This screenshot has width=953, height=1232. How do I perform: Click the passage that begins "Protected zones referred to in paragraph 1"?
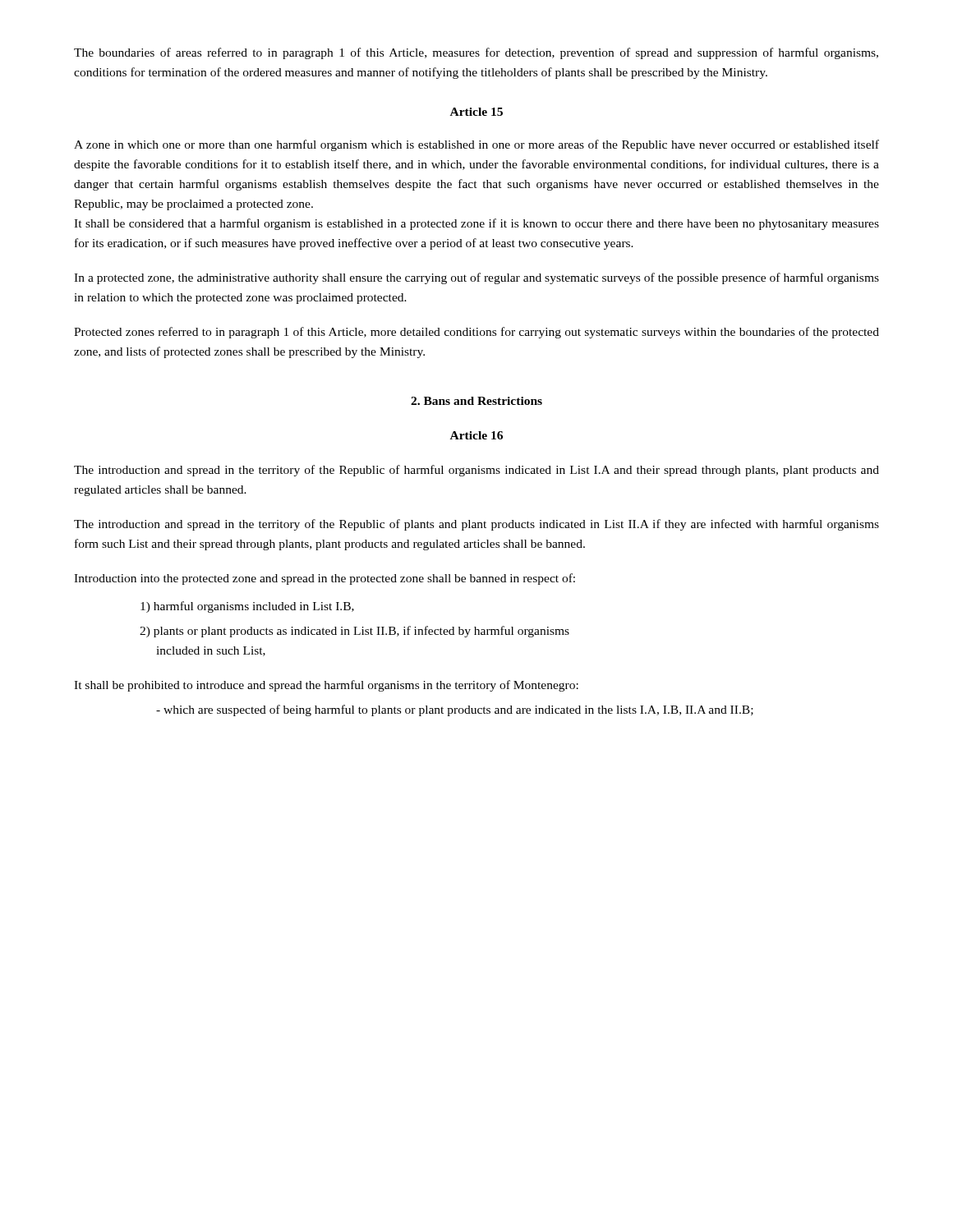476,341
